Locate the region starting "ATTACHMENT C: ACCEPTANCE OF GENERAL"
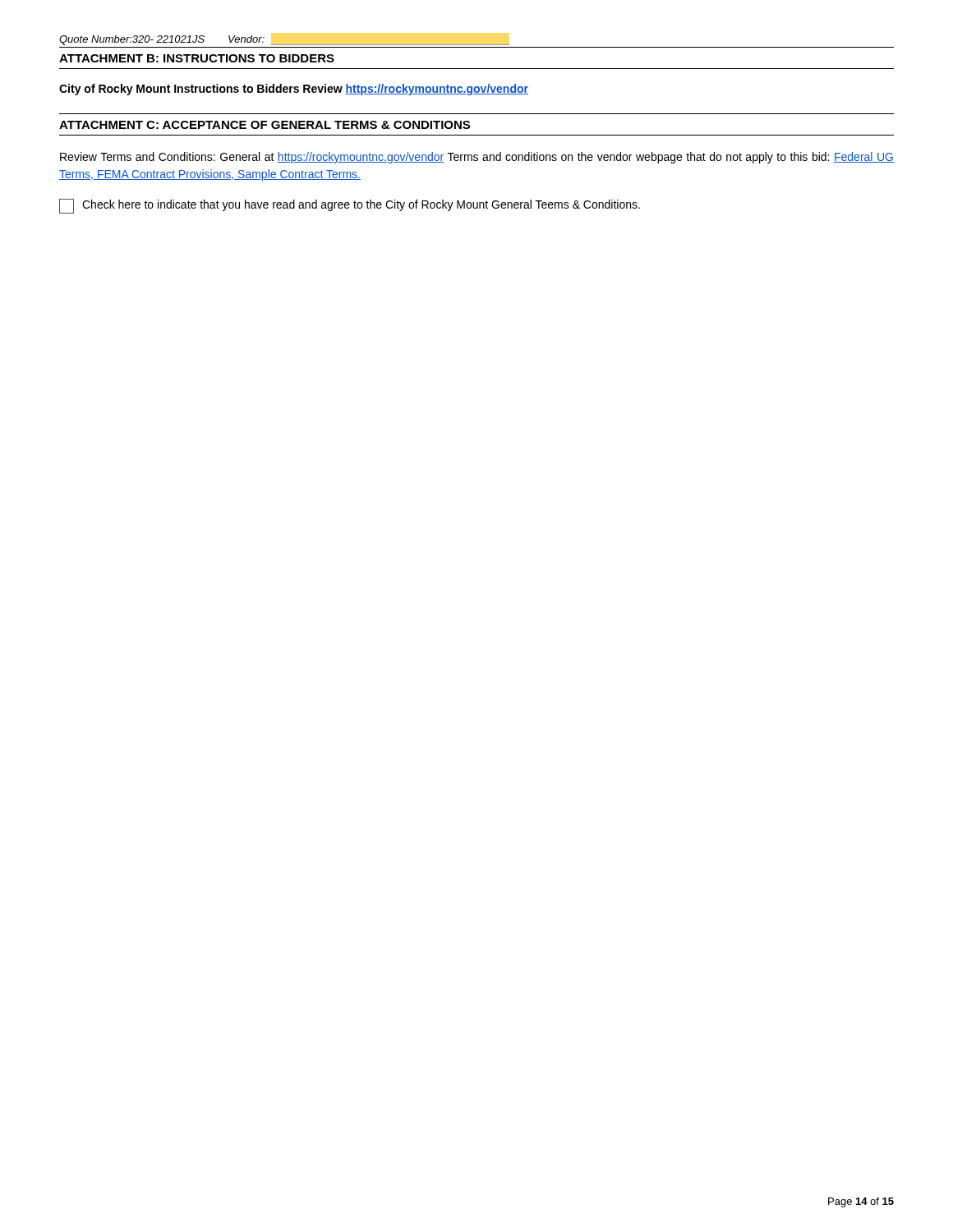 (x=265, y=124)
